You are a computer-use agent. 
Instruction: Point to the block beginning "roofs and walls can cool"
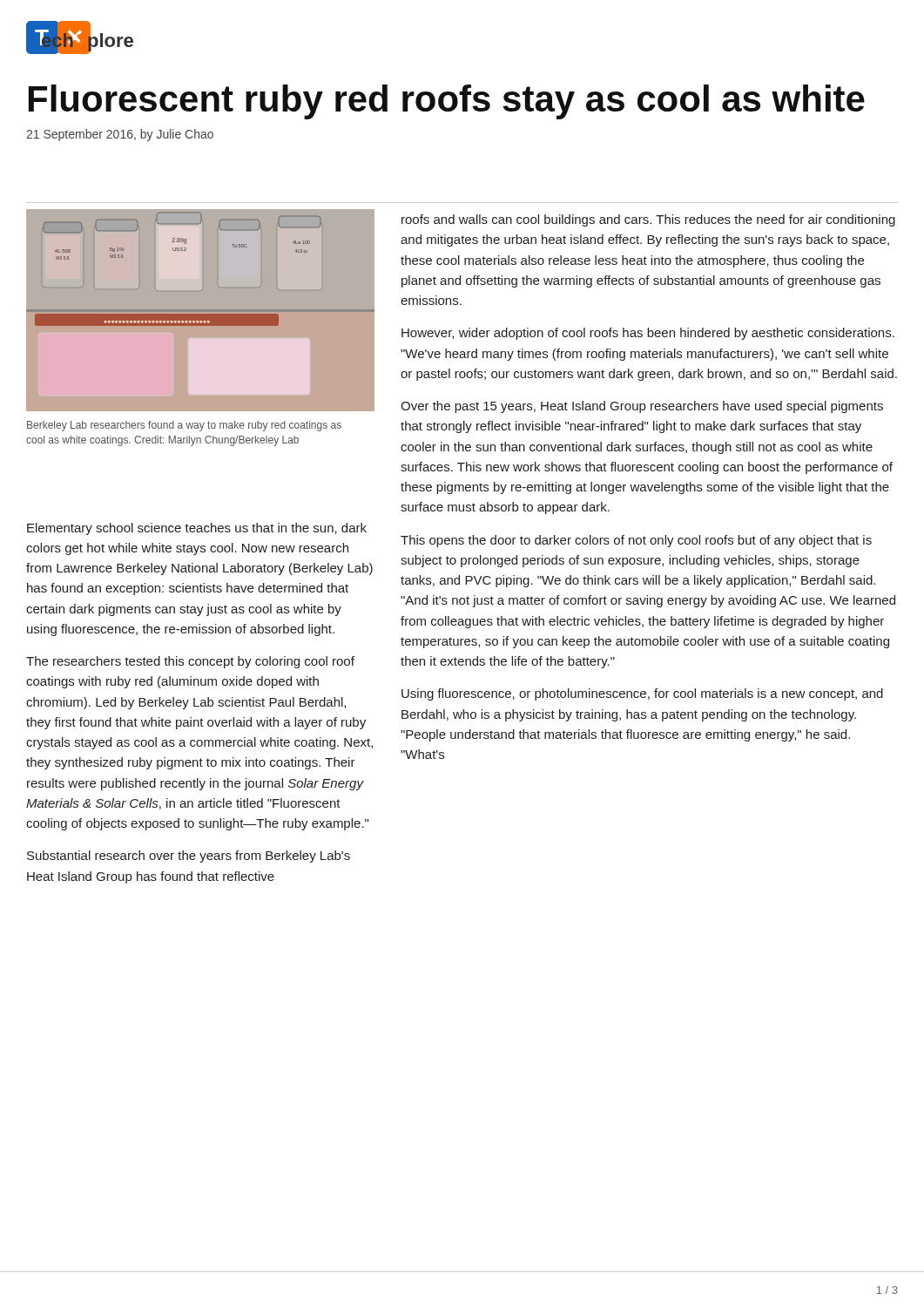649,260
